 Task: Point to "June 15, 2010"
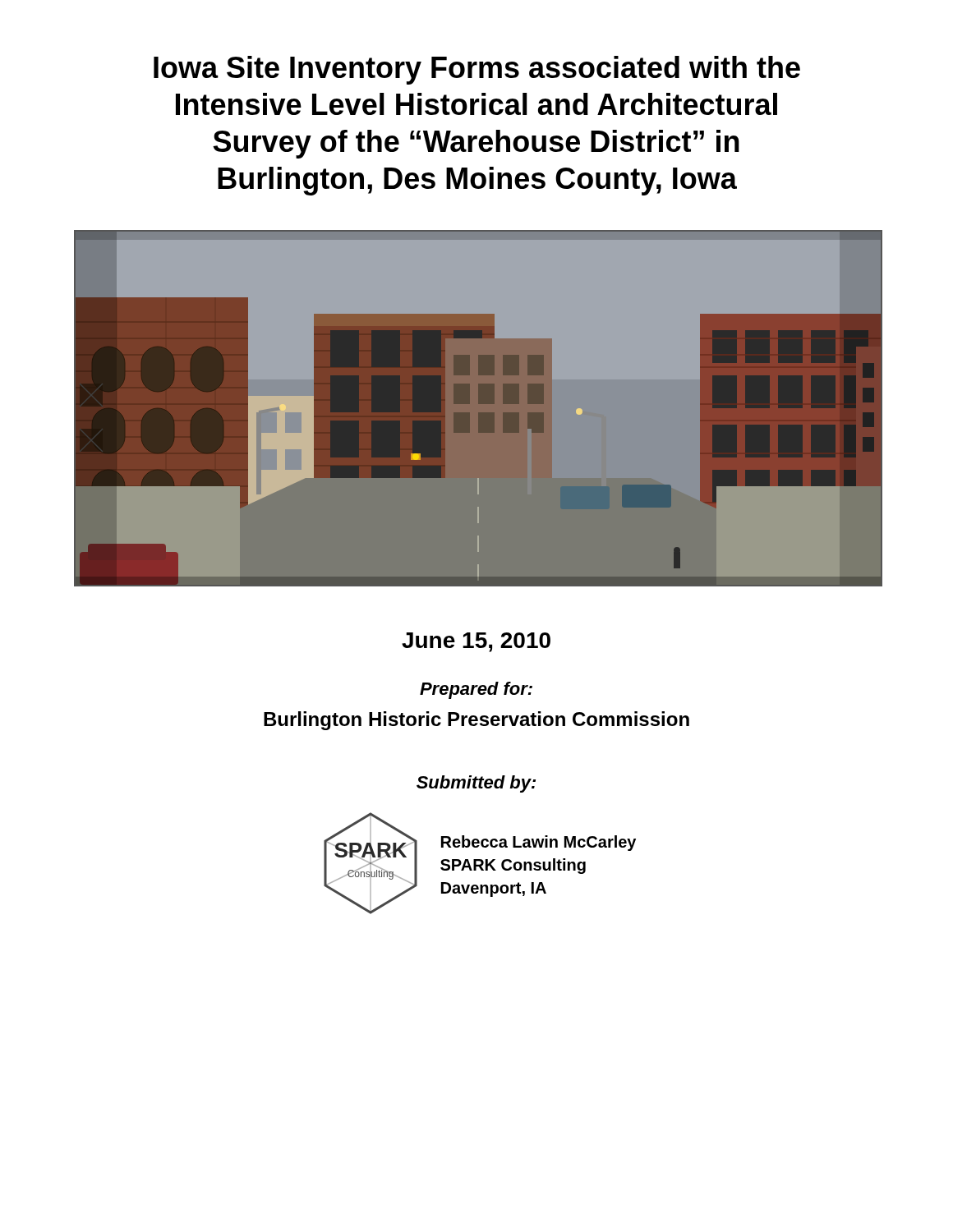(476, 641)
